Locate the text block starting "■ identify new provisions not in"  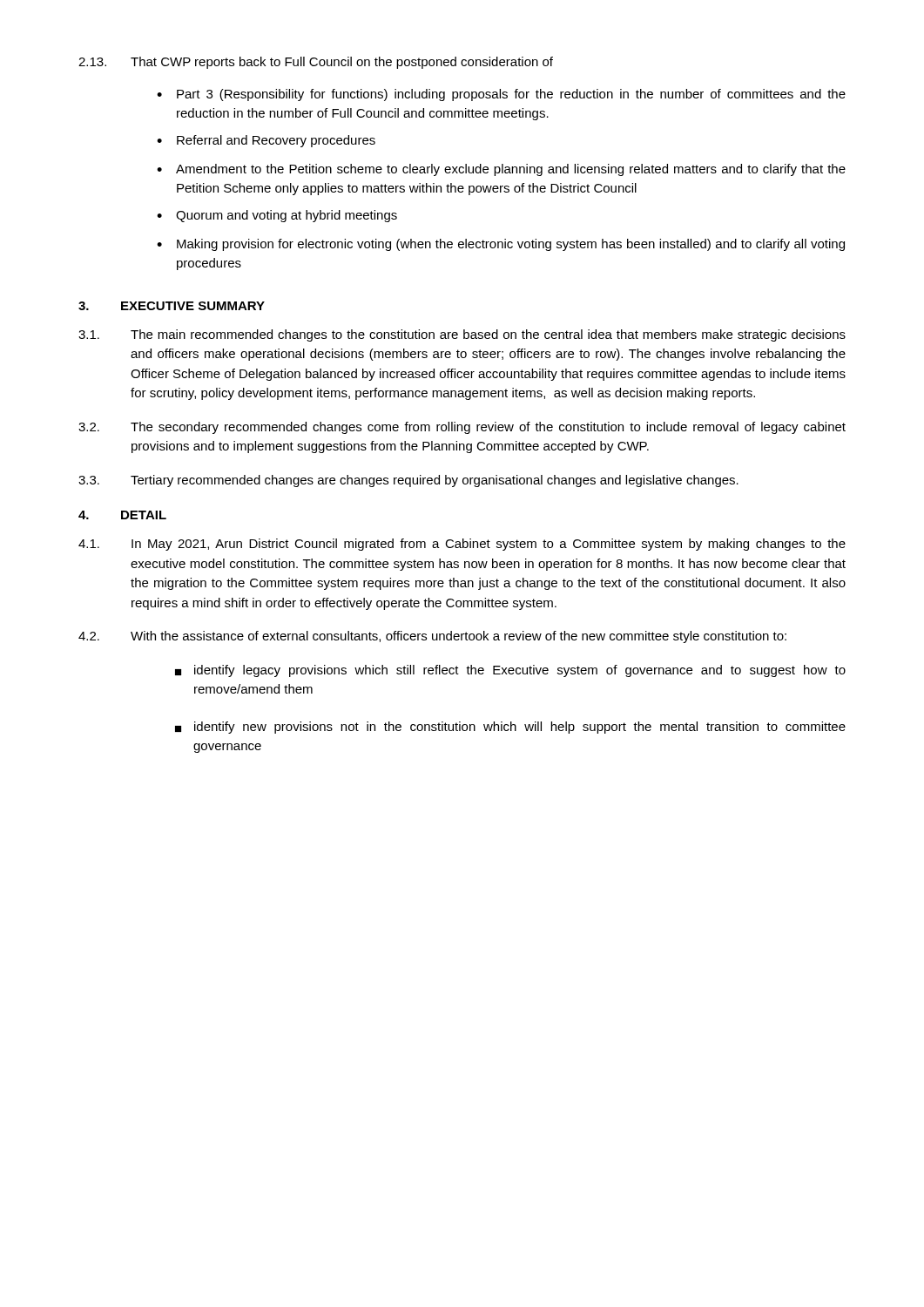point(510,737)
